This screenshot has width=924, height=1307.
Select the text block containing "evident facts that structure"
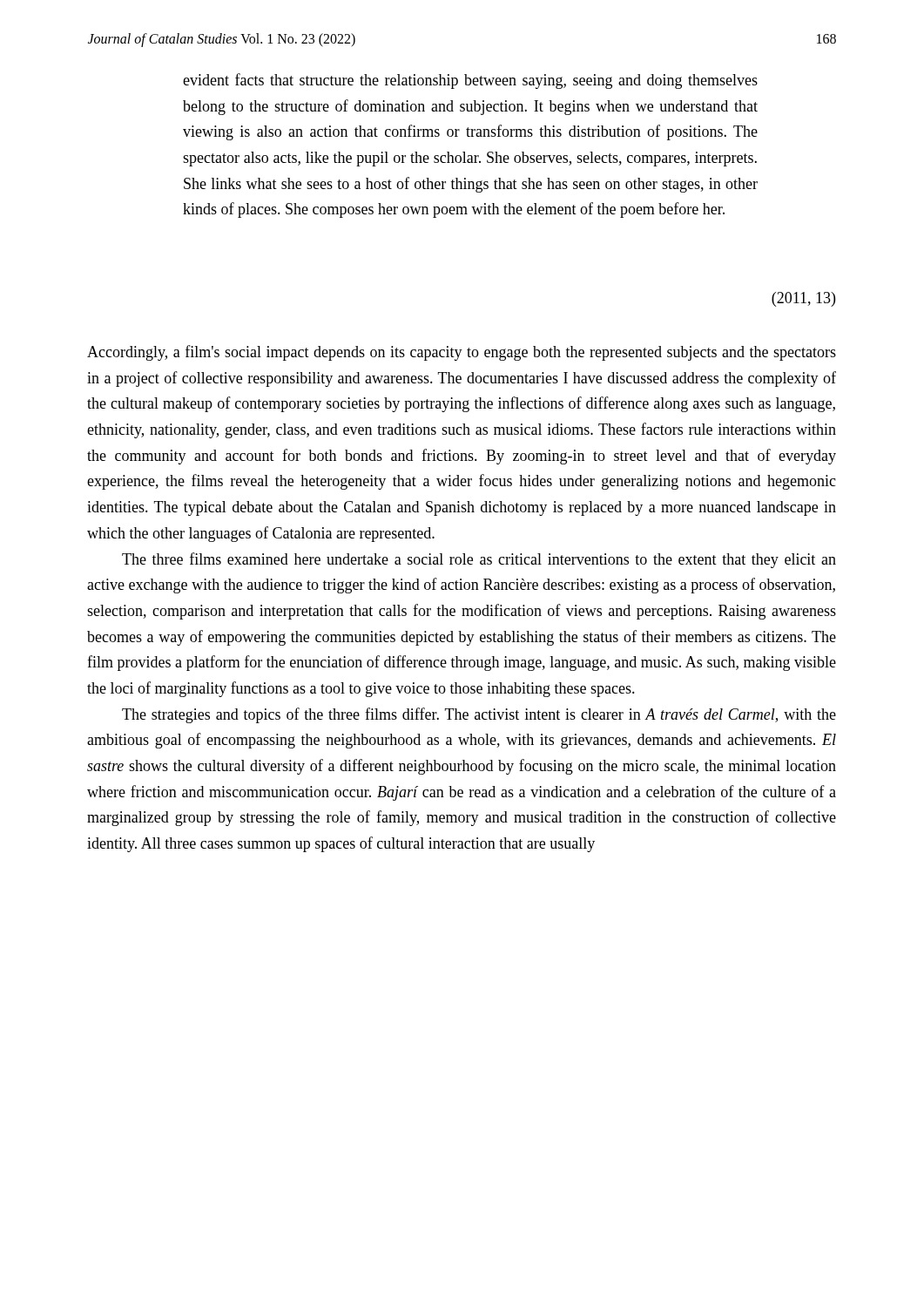tap(470, 145)
